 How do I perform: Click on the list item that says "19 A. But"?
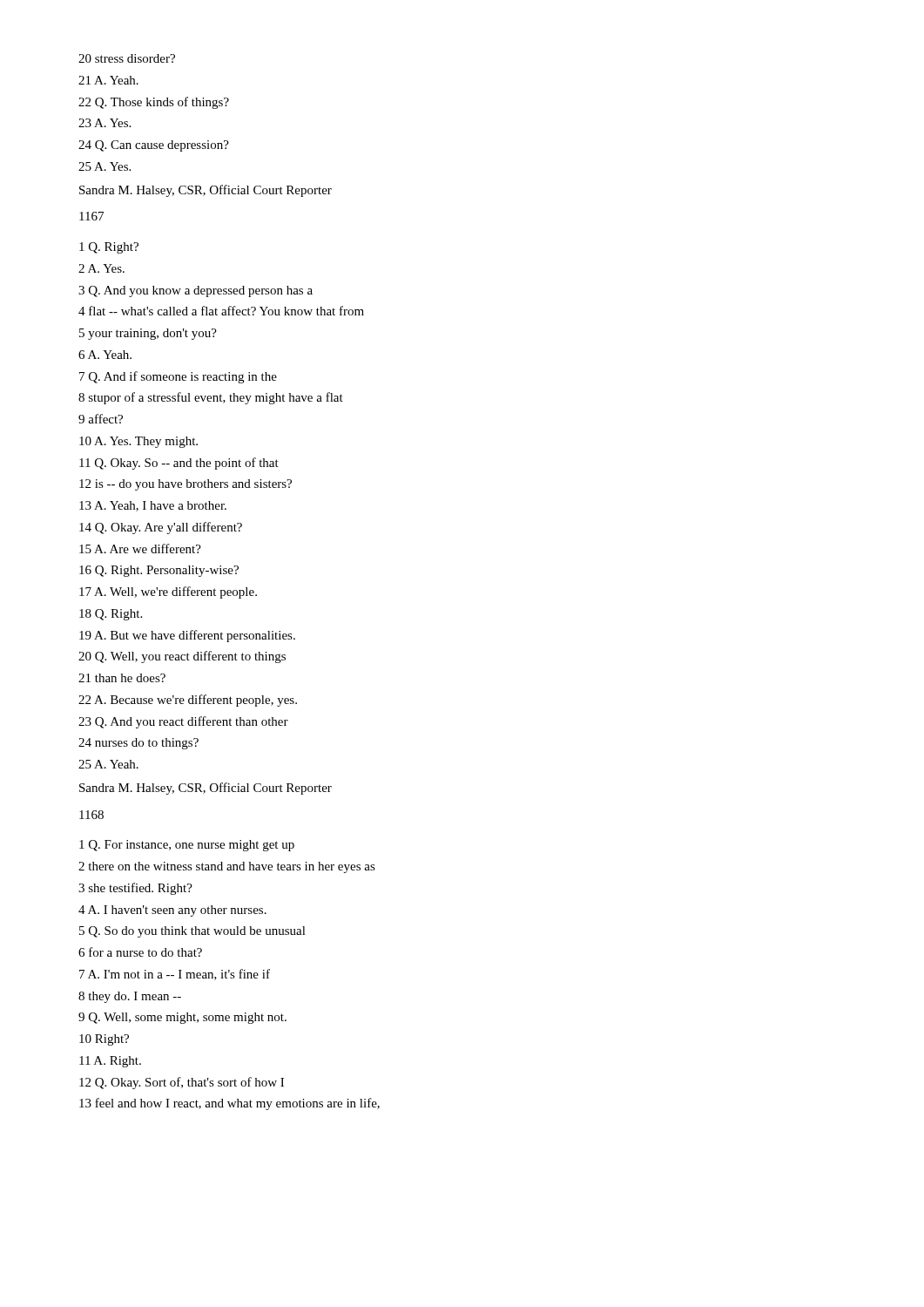click(x=187, y=635)
